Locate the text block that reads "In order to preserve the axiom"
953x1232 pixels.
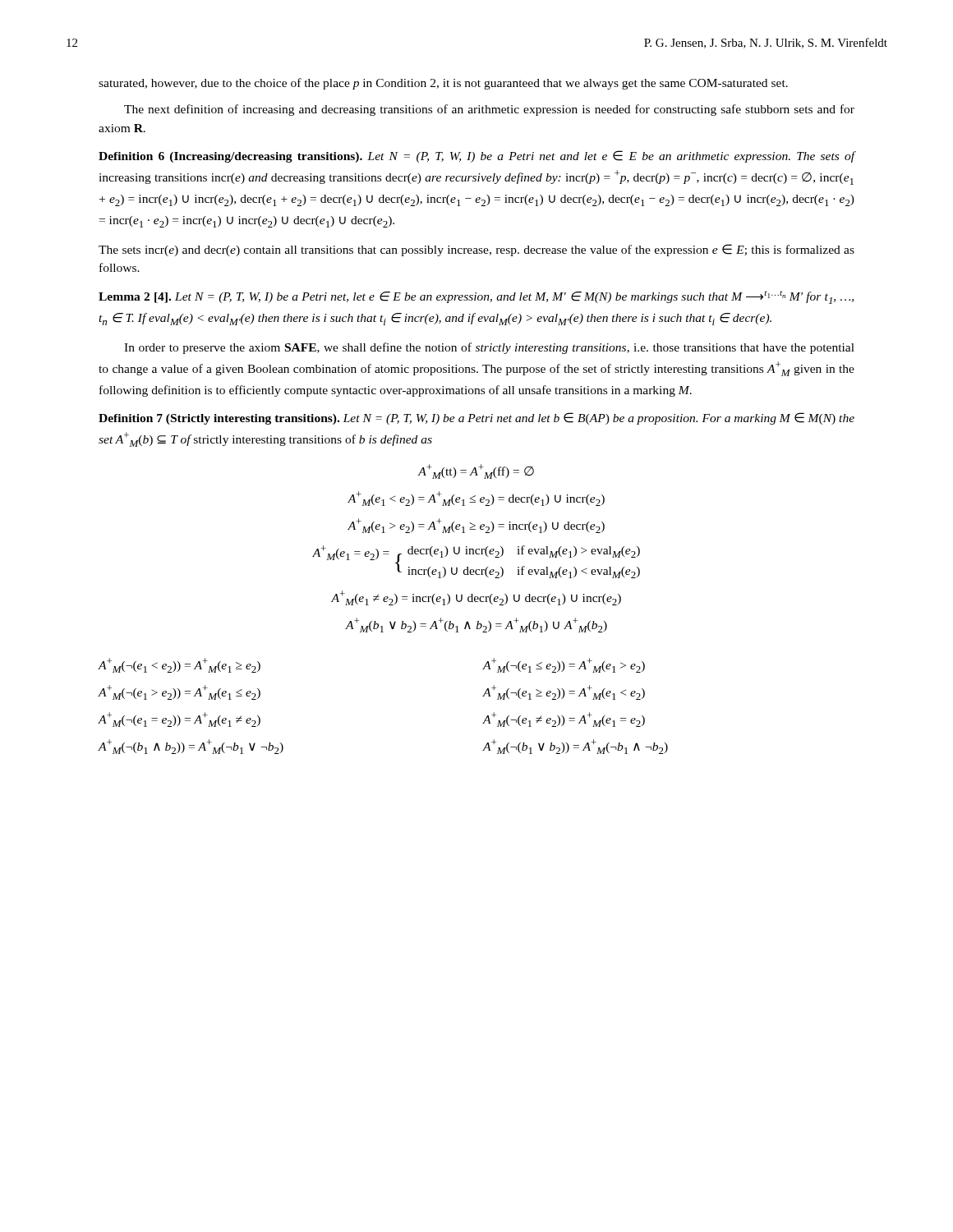click(x=476, y=368)
